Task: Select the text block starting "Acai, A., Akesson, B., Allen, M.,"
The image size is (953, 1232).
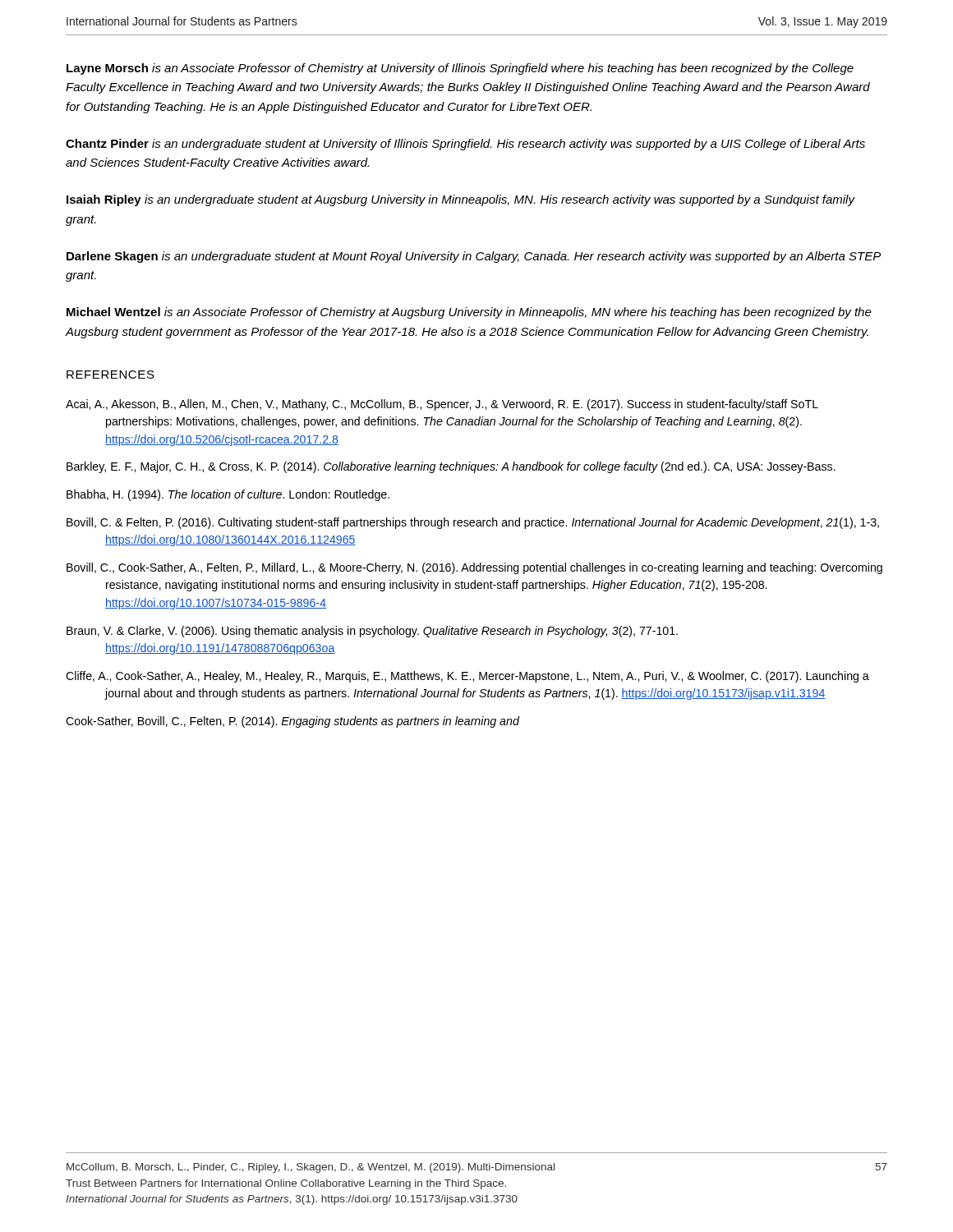Action: coord(476,422)
